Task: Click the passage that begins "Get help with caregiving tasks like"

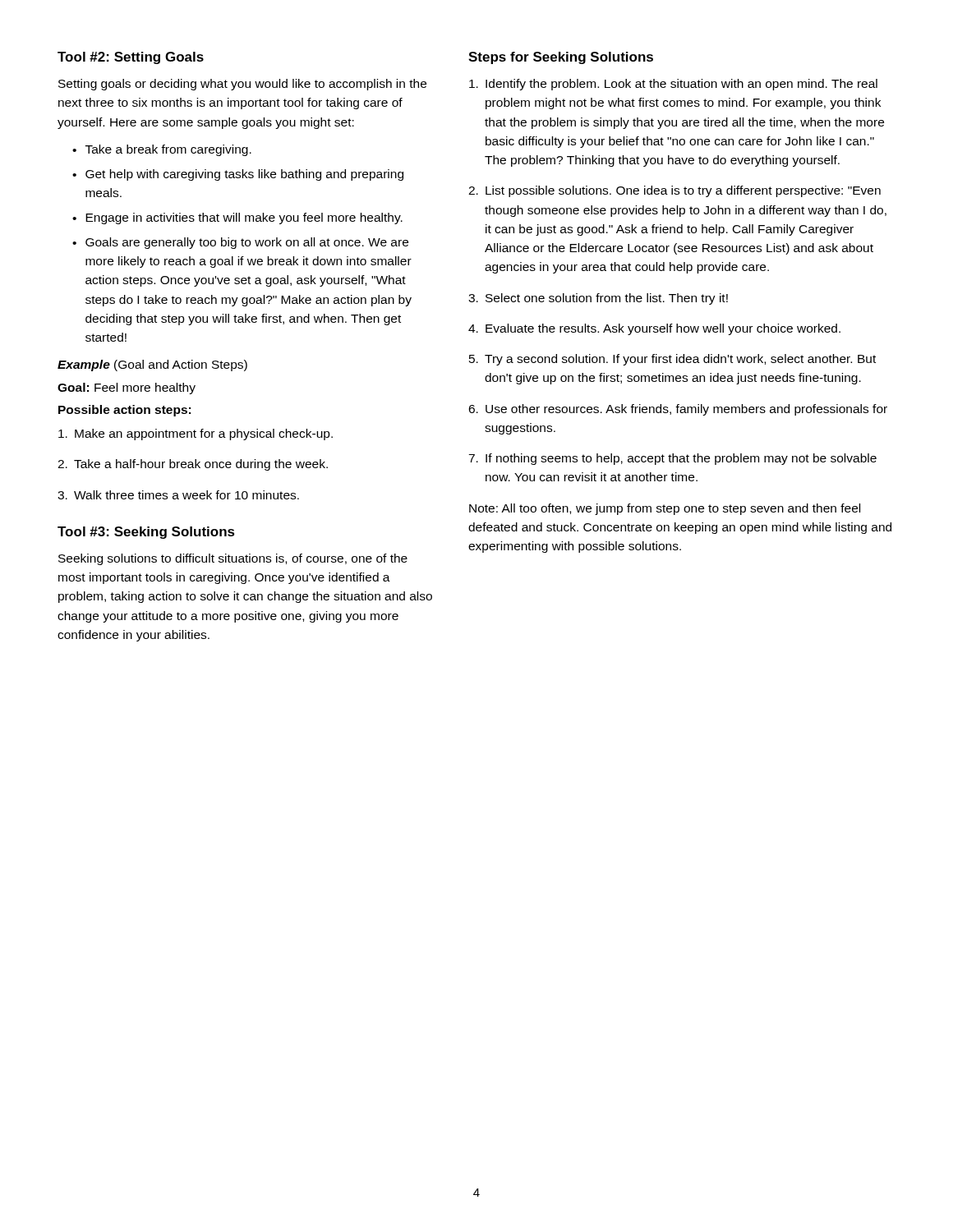Action: [x=245, y=183]
